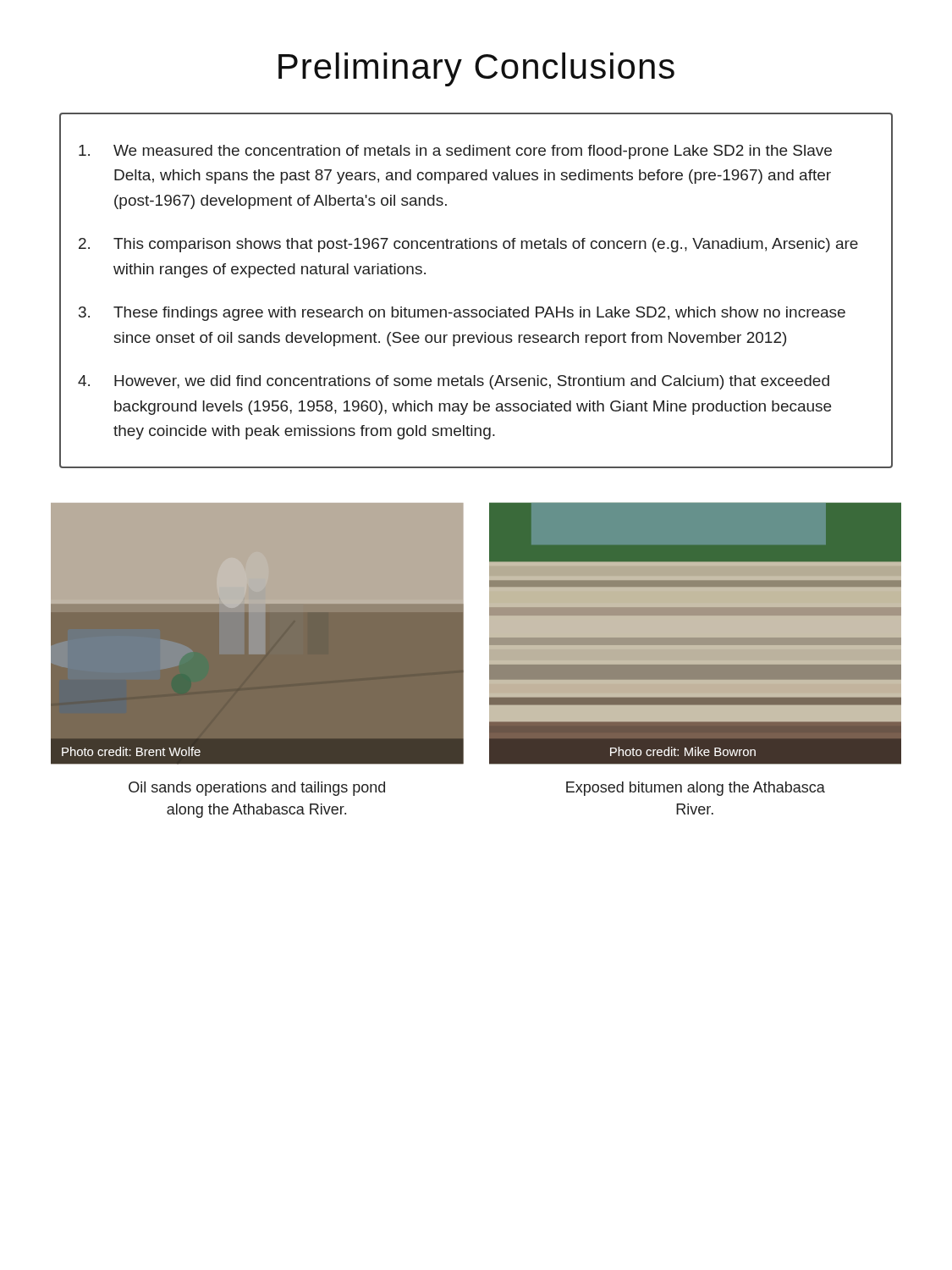952x1270 pixels.
Task: Point to the caption beginning "Oil sands operations and"
Action: (257, 799)
